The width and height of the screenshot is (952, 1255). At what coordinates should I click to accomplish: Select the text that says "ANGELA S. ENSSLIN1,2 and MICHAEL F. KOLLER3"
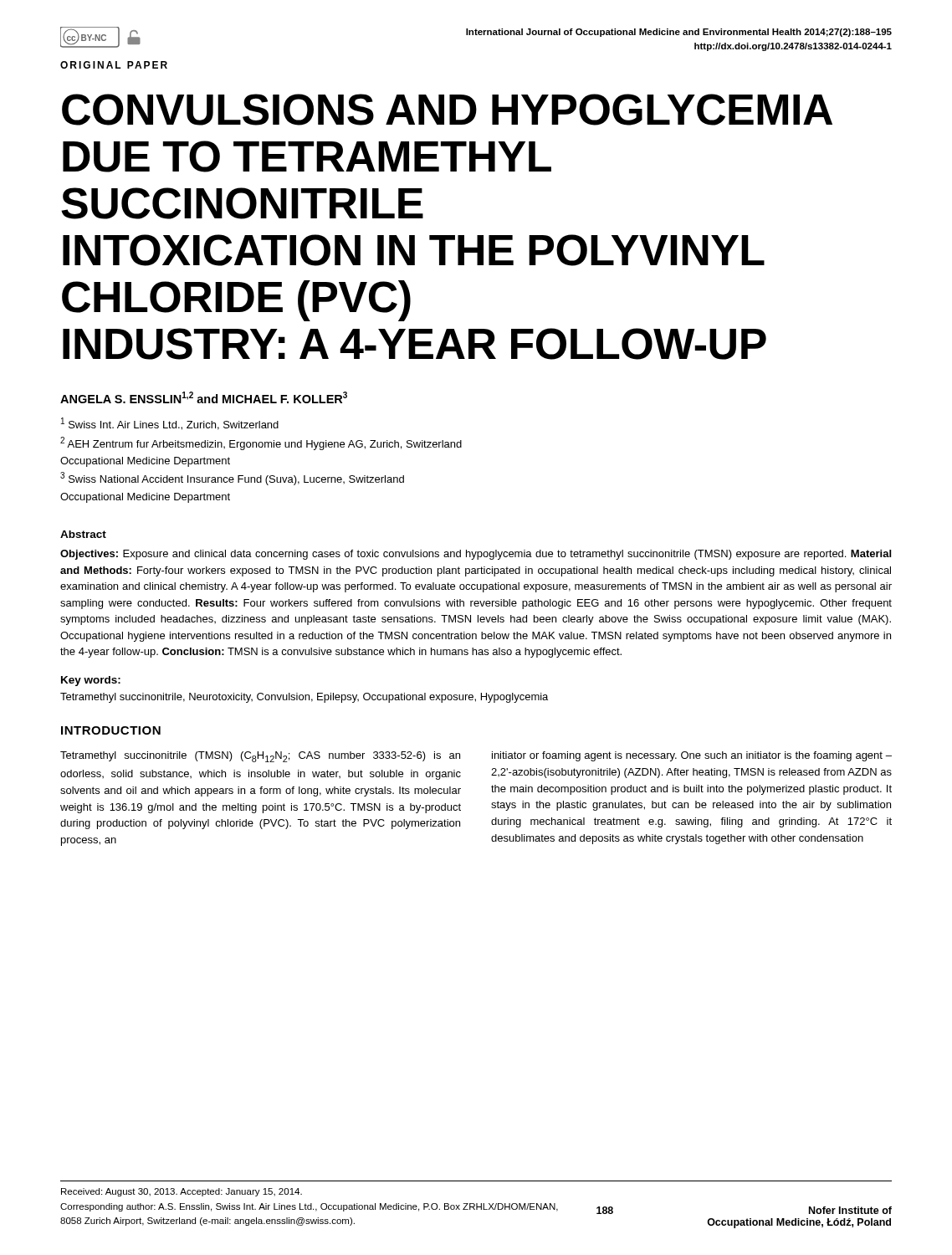tap(204, 399)
